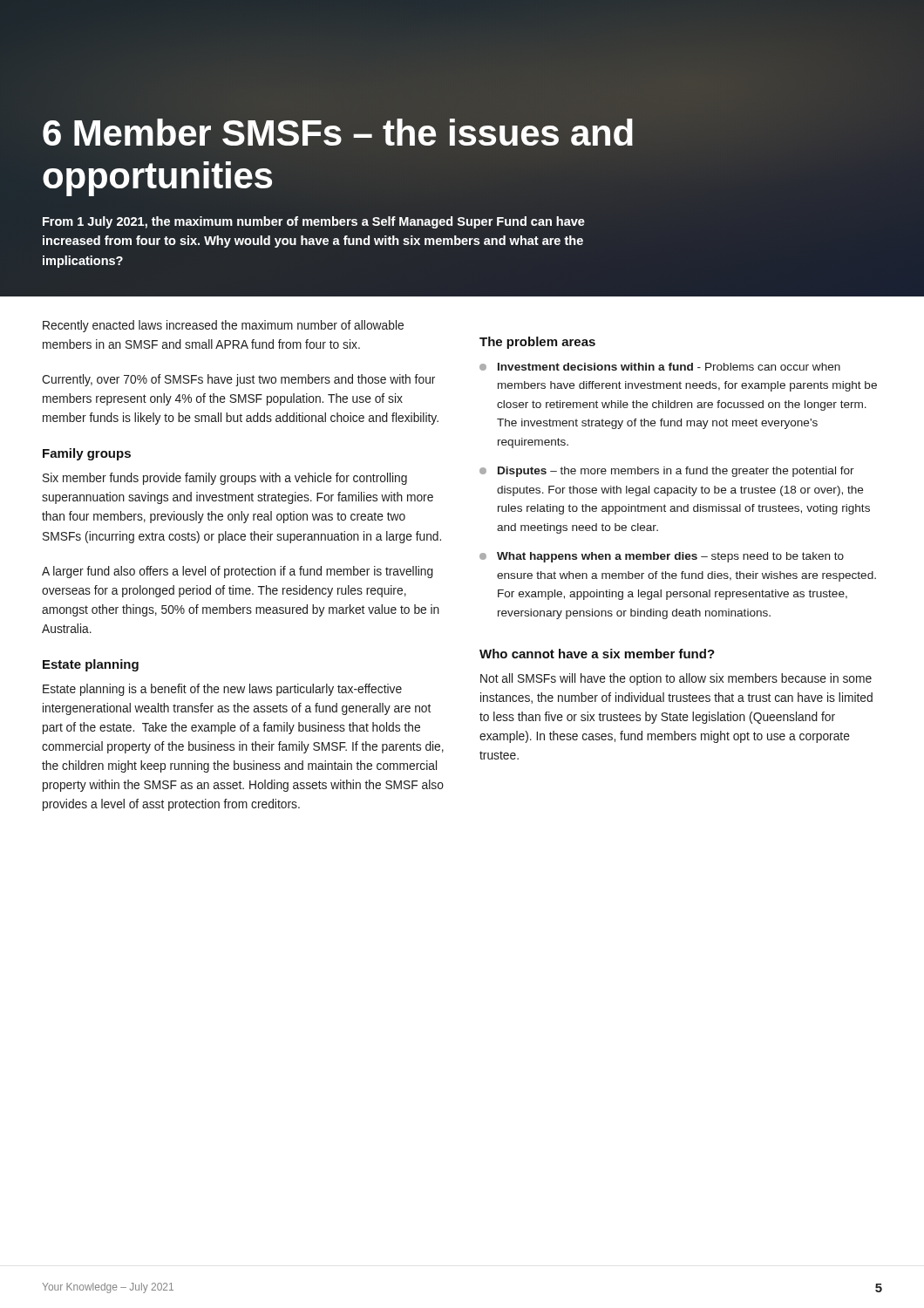Find a photo
Image resolution: width=924 pixels, height=1308 pixels.
coord(462,148)
